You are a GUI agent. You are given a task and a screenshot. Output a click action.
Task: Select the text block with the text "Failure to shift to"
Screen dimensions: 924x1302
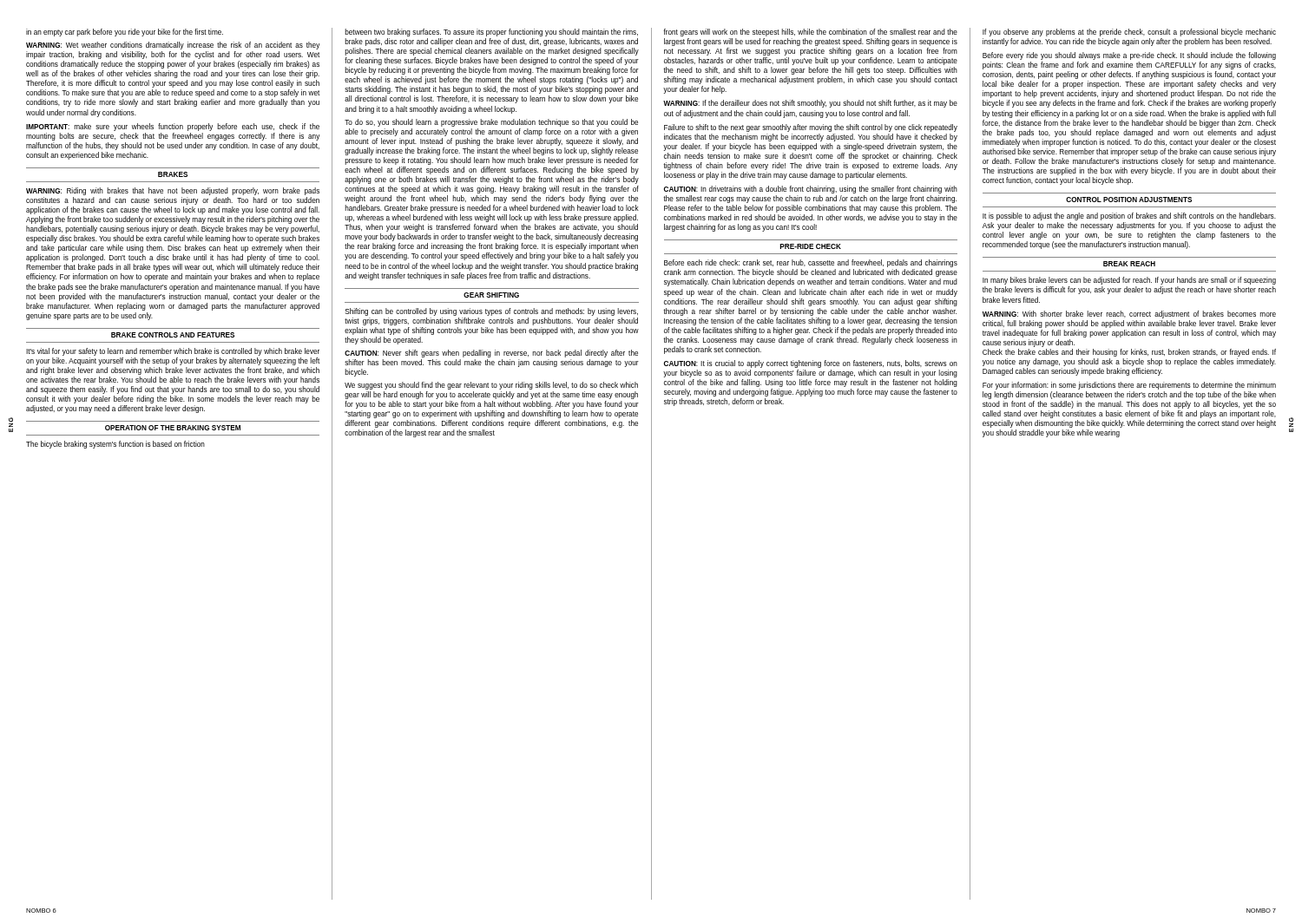(x=810, y=152)
